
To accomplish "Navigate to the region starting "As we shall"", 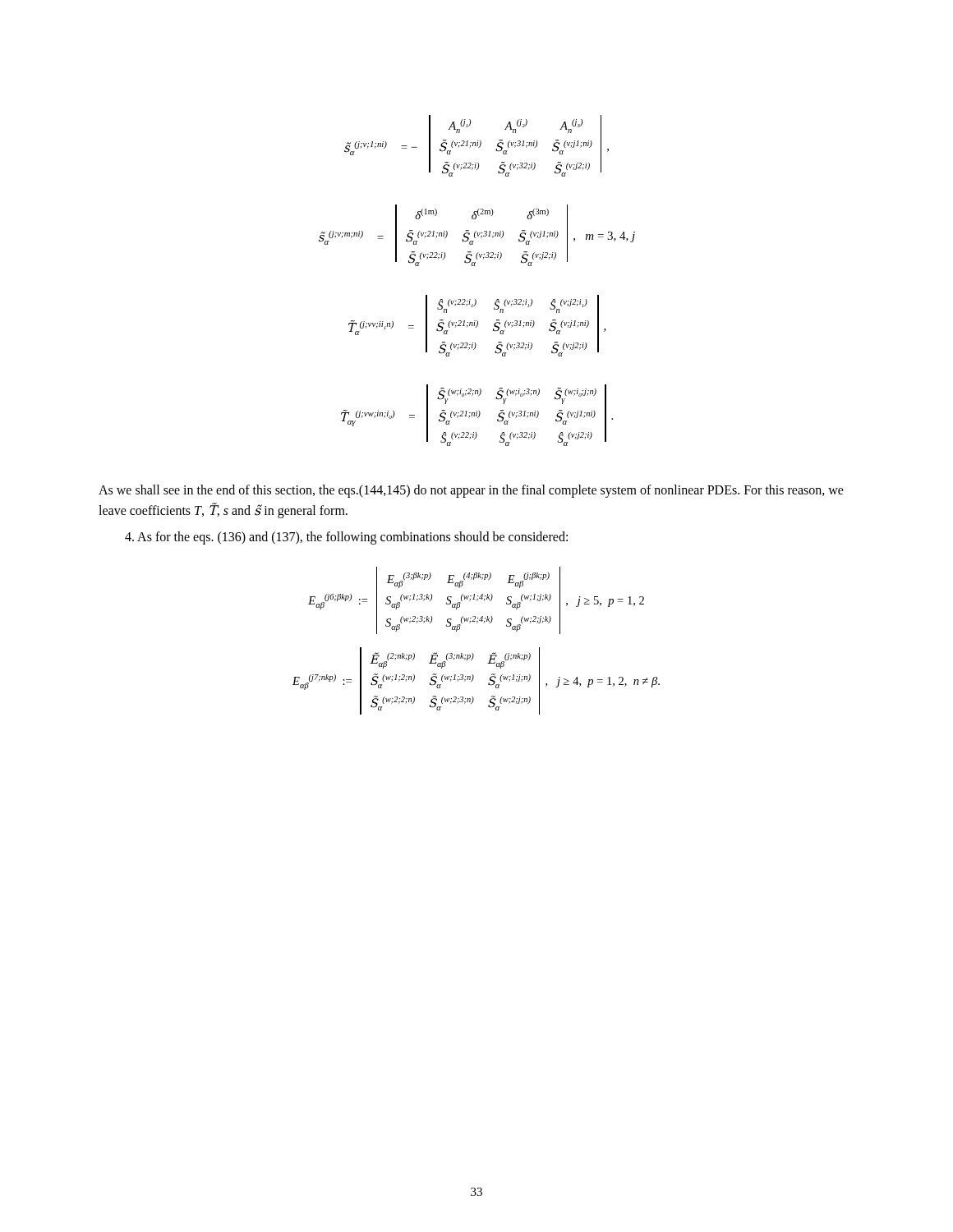I will pos(471,500).
